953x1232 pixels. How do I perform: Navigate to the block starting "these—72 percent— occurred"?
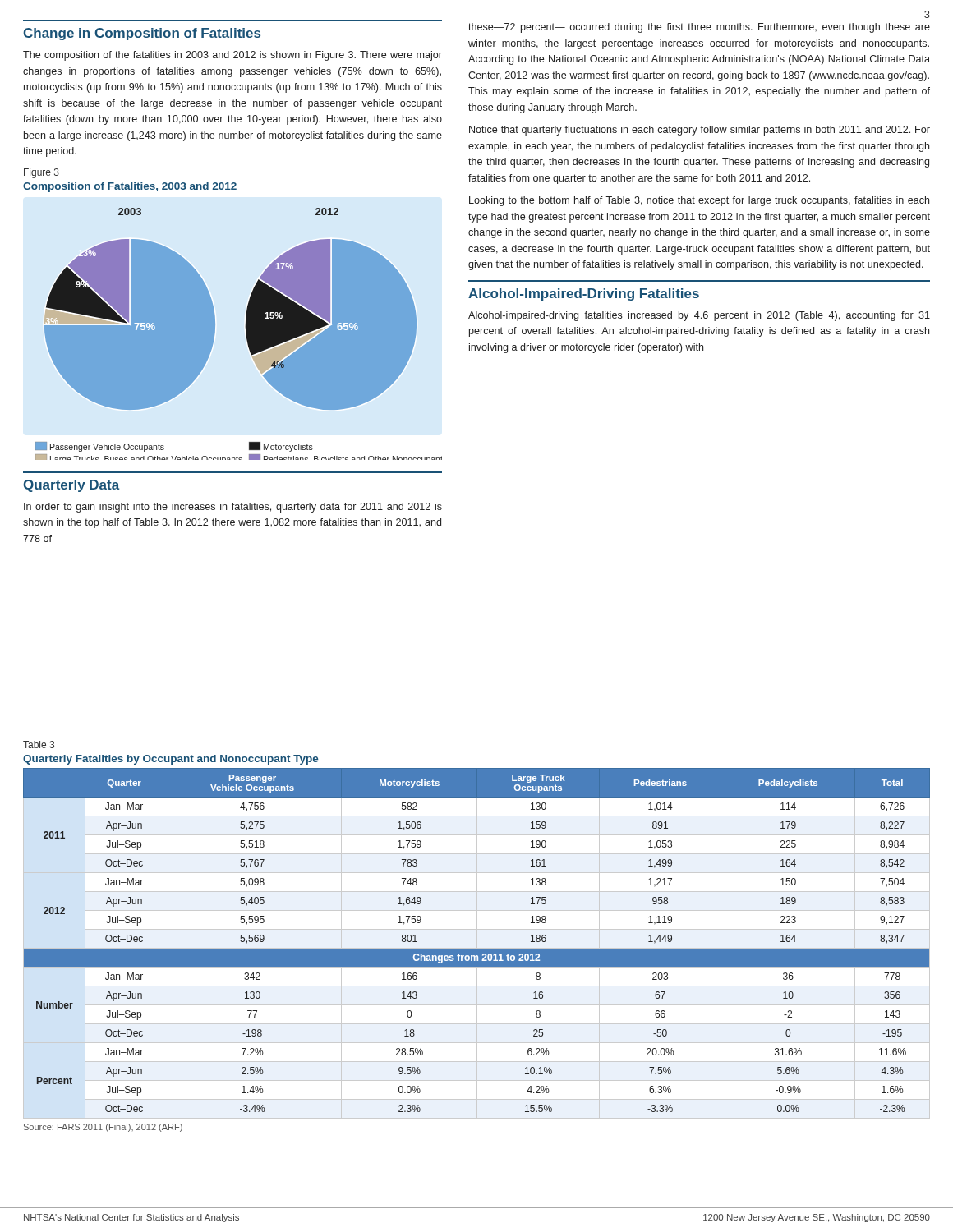699,67
